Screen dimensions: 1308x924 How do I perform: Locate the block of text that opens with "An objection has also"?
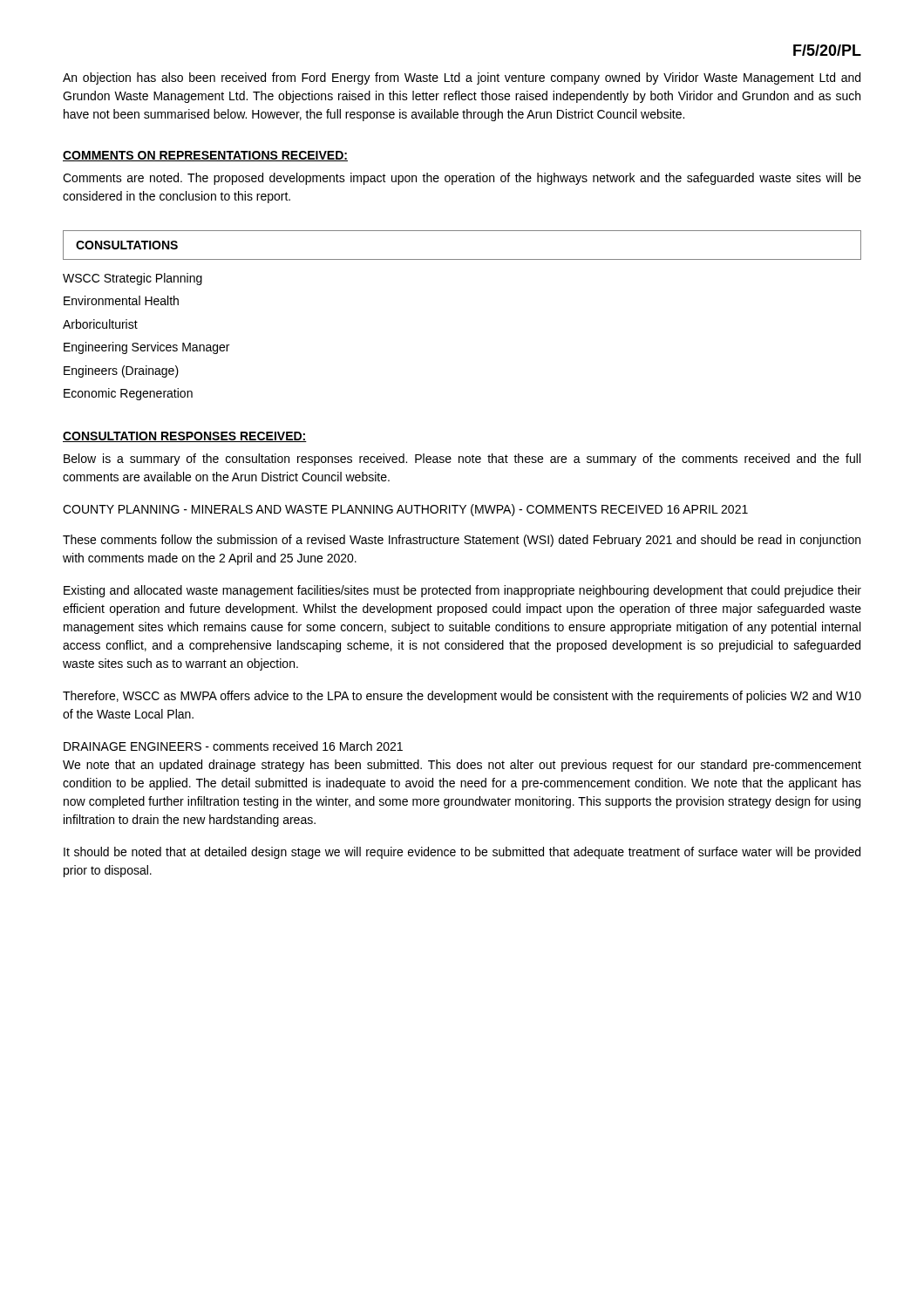[x=462, y=96]
